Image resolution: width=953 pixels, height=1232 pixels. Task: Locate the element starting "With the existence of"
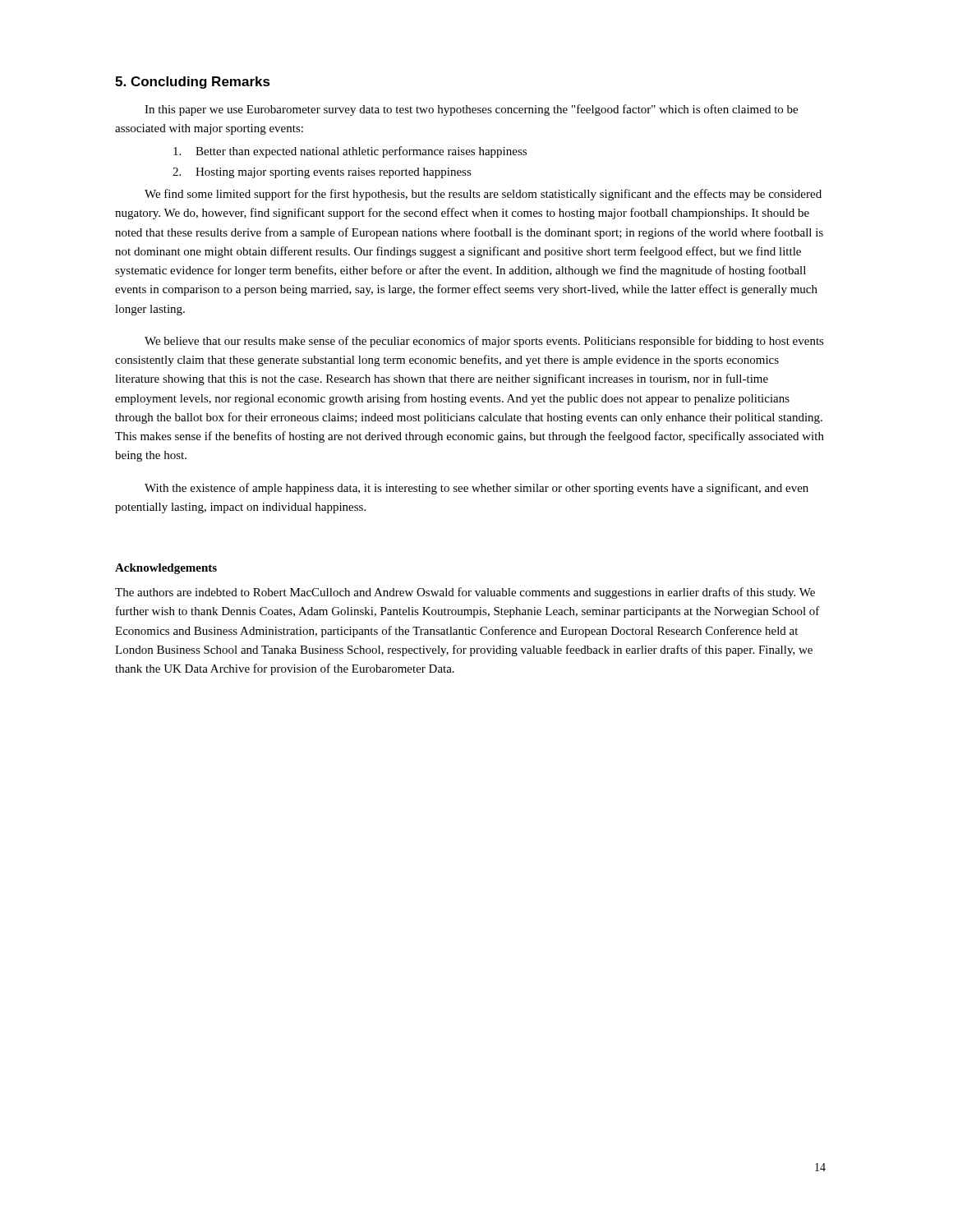click(x=462, y=497)
